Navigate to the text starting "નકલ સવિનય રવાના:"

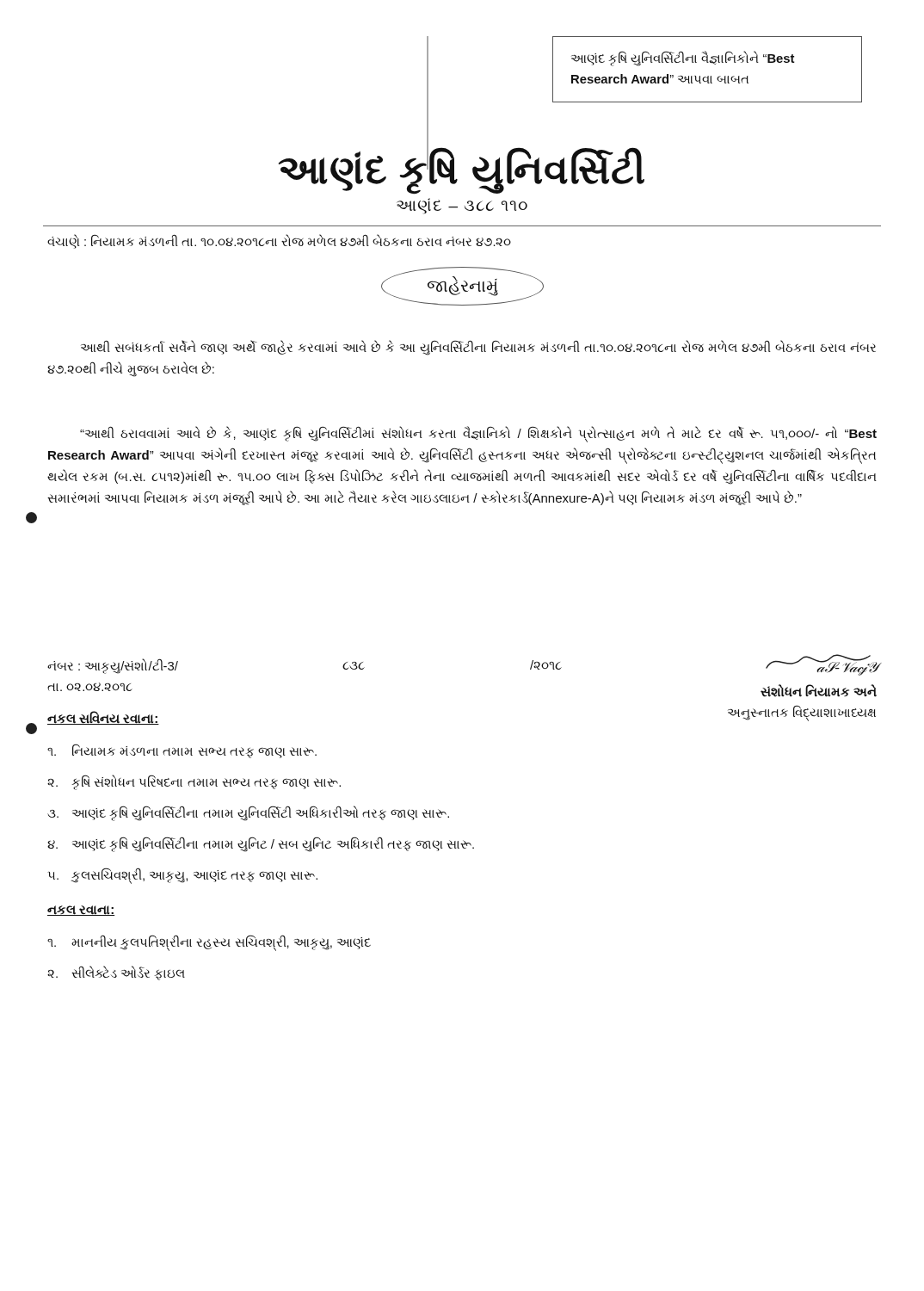point(103,718)
